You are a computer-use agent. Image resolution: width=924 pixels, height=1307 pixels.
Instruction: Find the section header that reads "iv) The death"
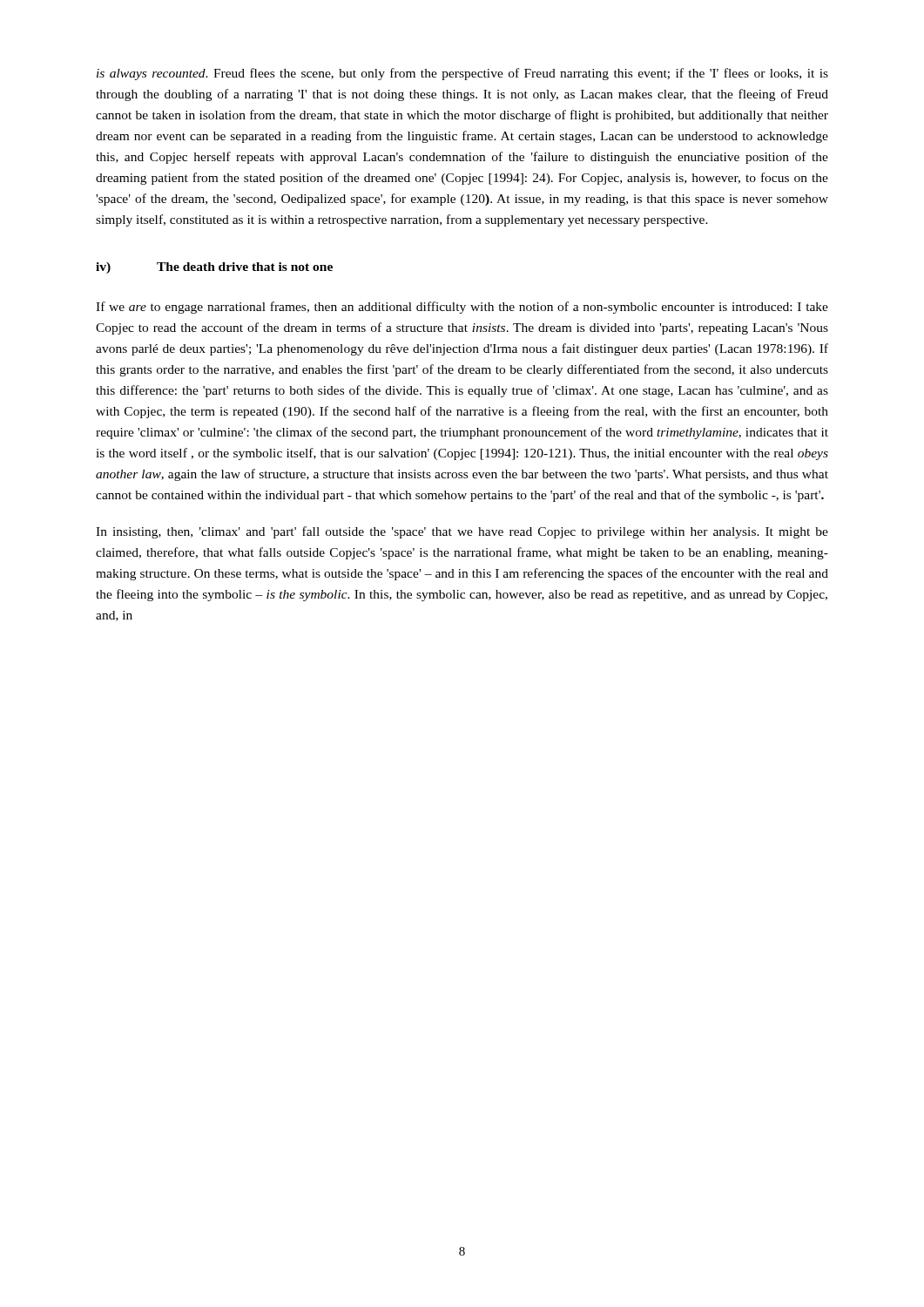click(214, 267)
